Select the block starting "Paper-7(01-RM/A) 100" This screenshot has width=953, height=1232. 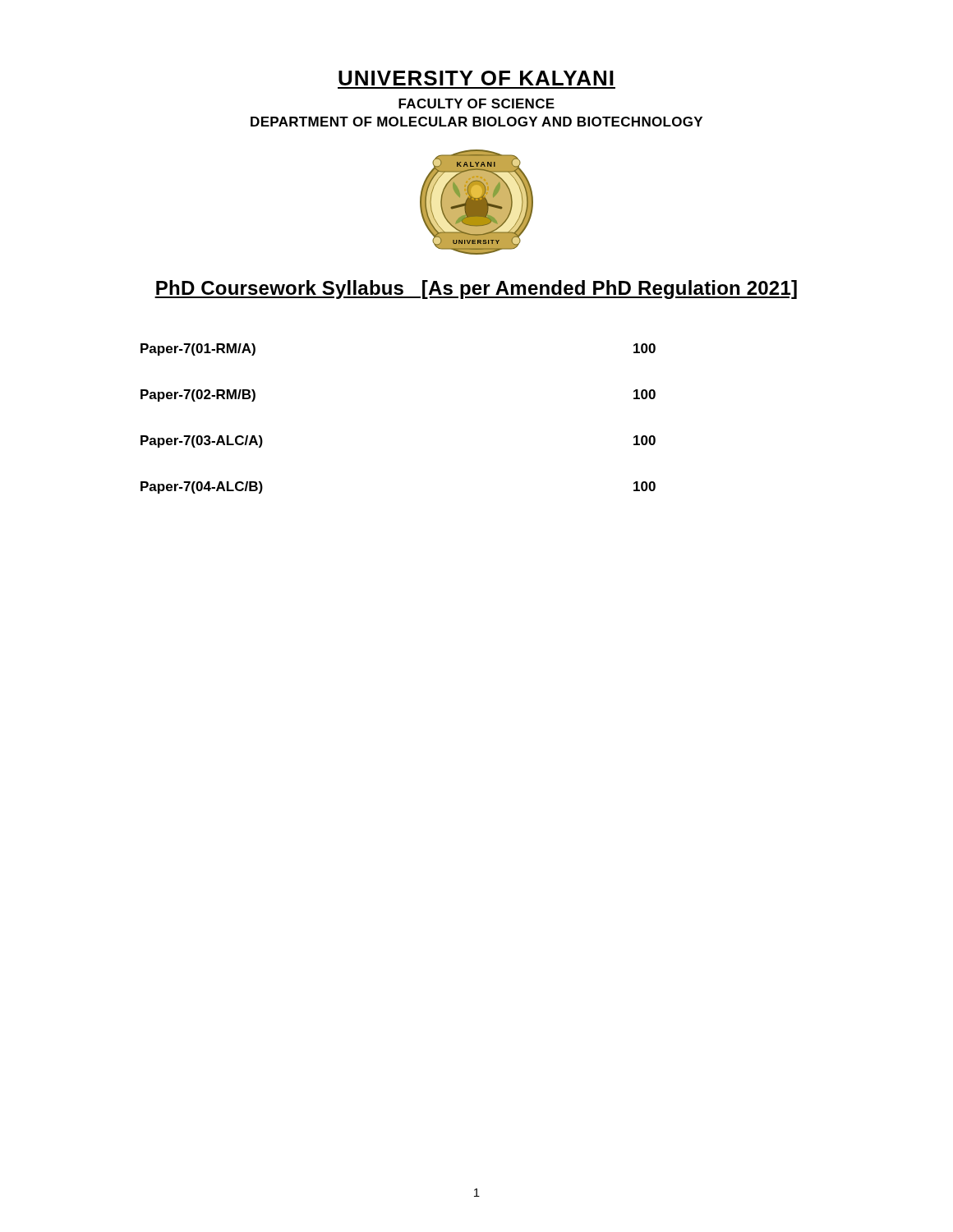coord(197,349)
